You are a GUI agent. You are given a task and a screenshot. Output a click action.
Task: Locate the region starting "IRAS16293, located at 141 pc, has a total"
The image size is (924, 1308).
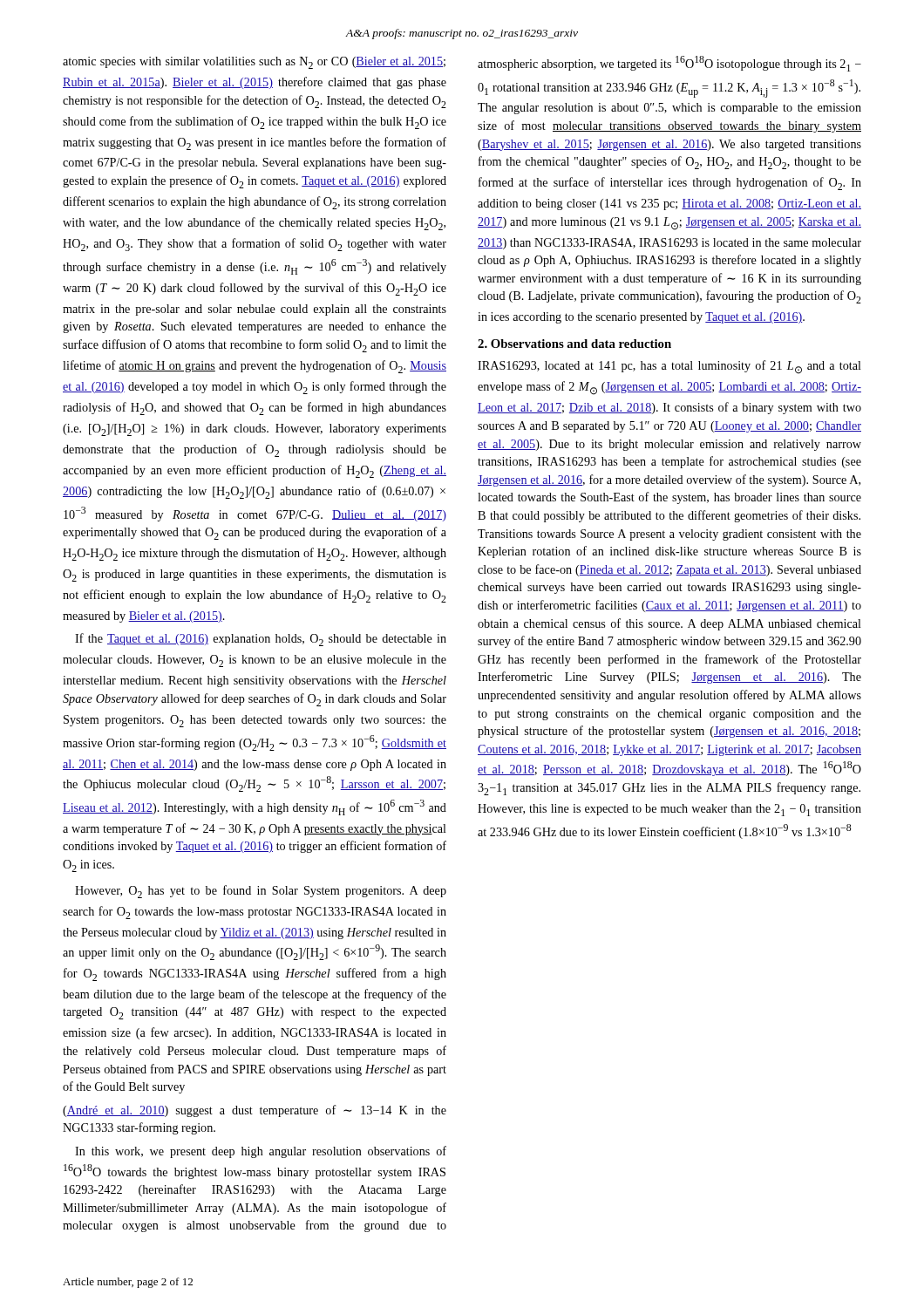[x=669, y=599]
